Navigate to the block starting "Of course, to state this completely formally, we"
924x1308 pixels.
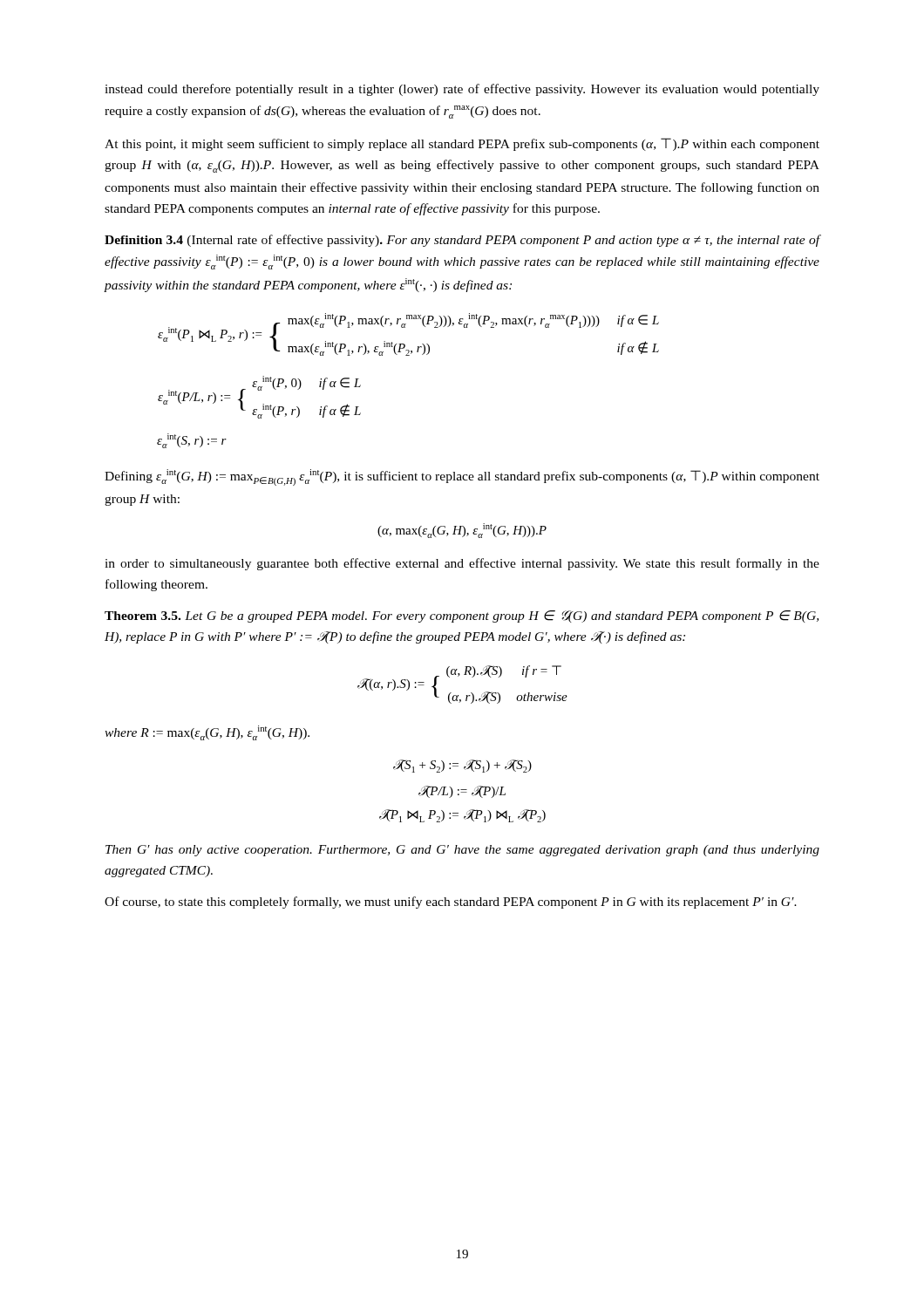pos(462,902)
